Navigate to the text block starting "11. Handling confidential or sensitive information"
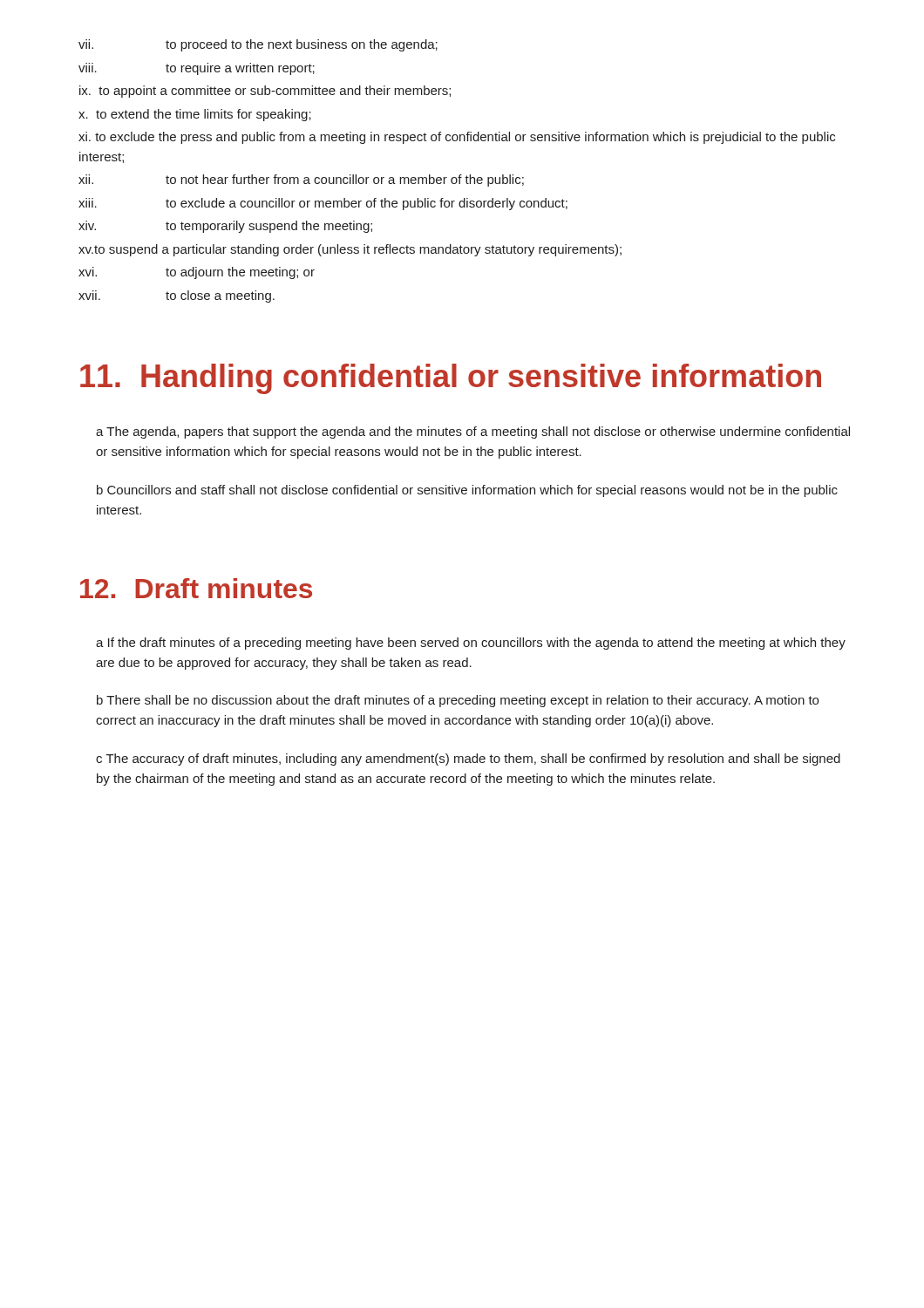This screenshot has width=924, height=1308. [x=451, y=376]
